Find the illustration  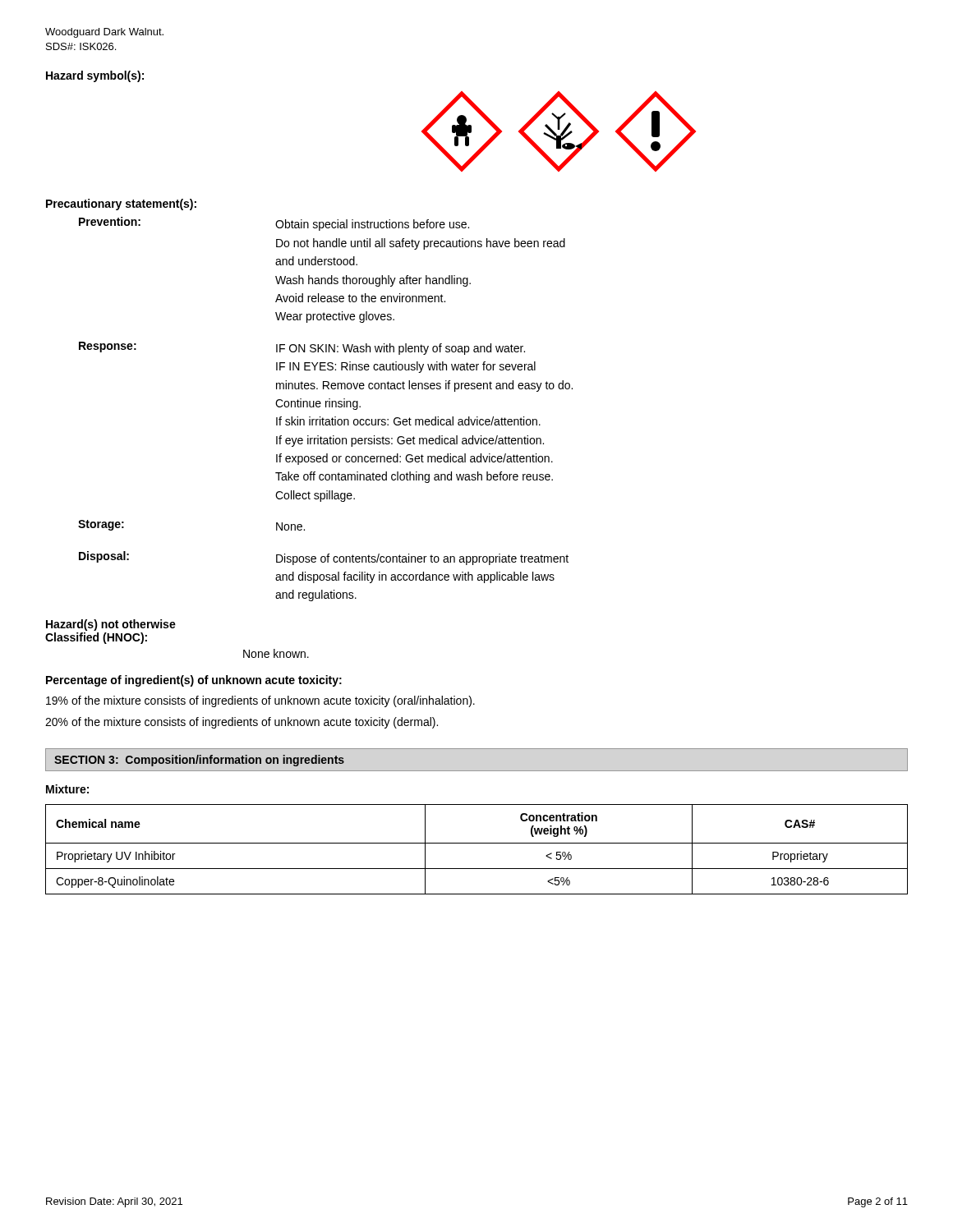click(x=559, y=132)
